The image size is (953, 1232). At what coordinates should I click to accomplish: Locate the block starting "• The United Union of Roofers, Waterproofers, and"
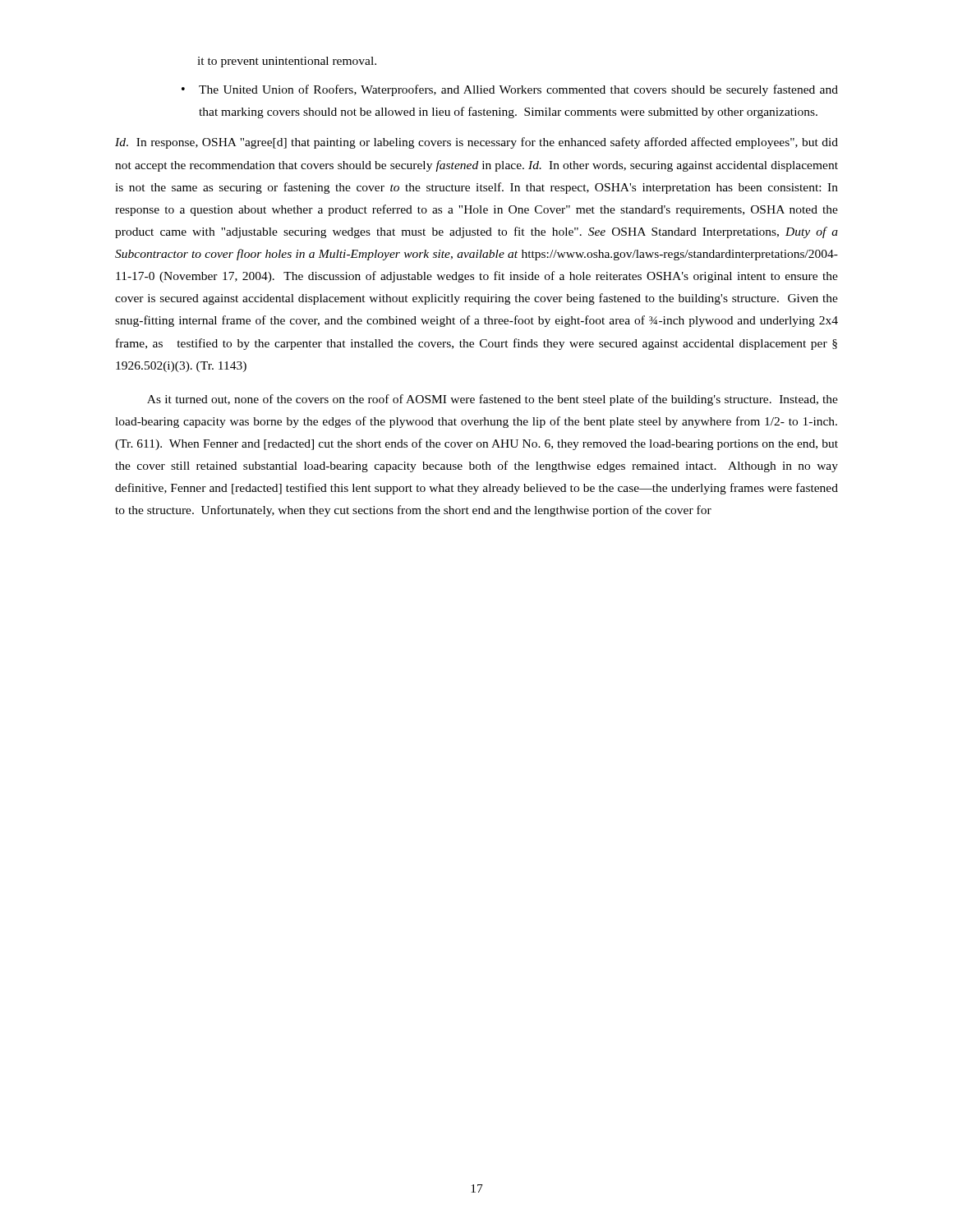(x=509, y=100)
